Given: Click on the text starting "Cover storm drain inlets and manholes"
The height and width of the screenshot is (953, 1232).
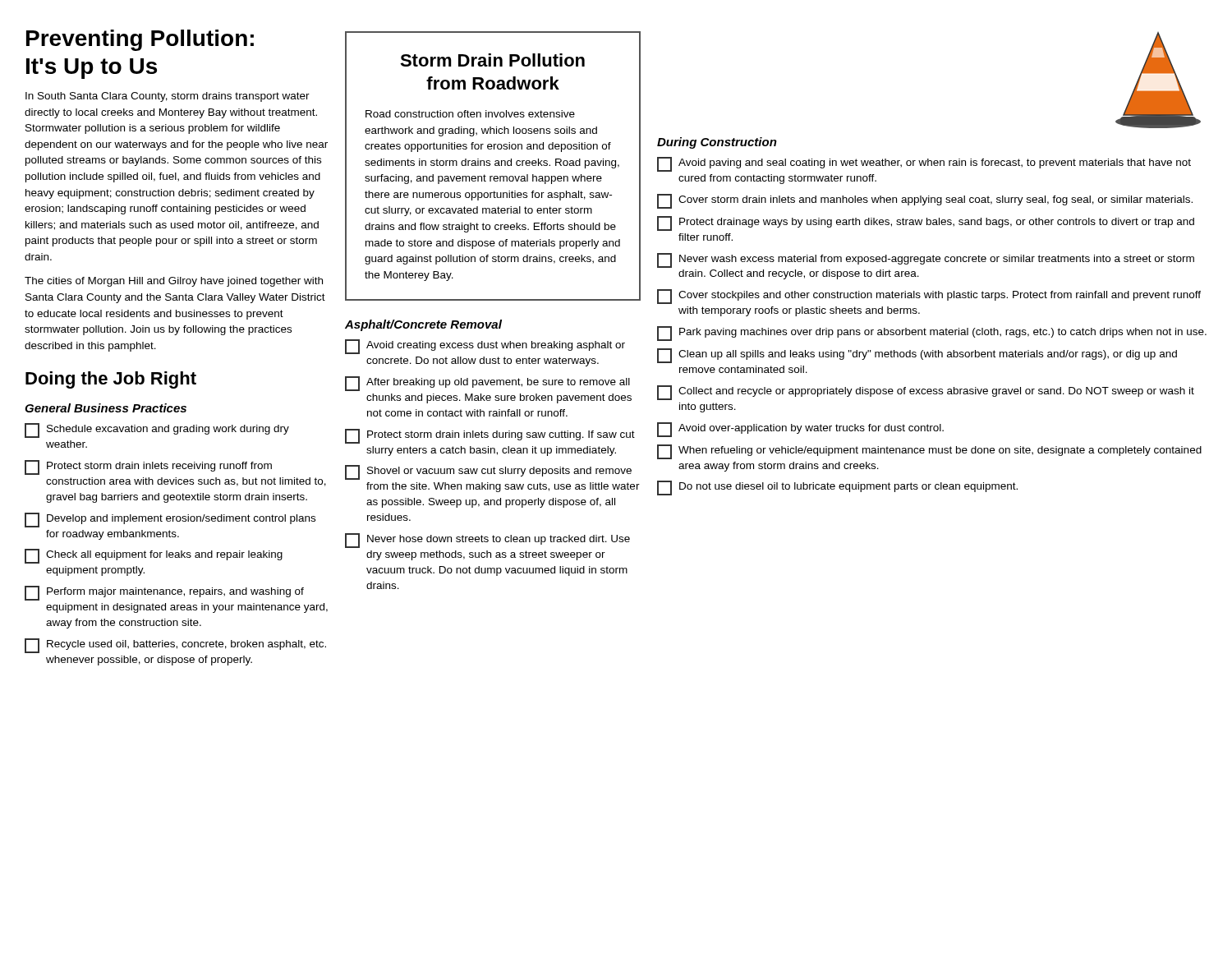Looking at the screenshot, I should pyautogui.click(x=932, y=200).
